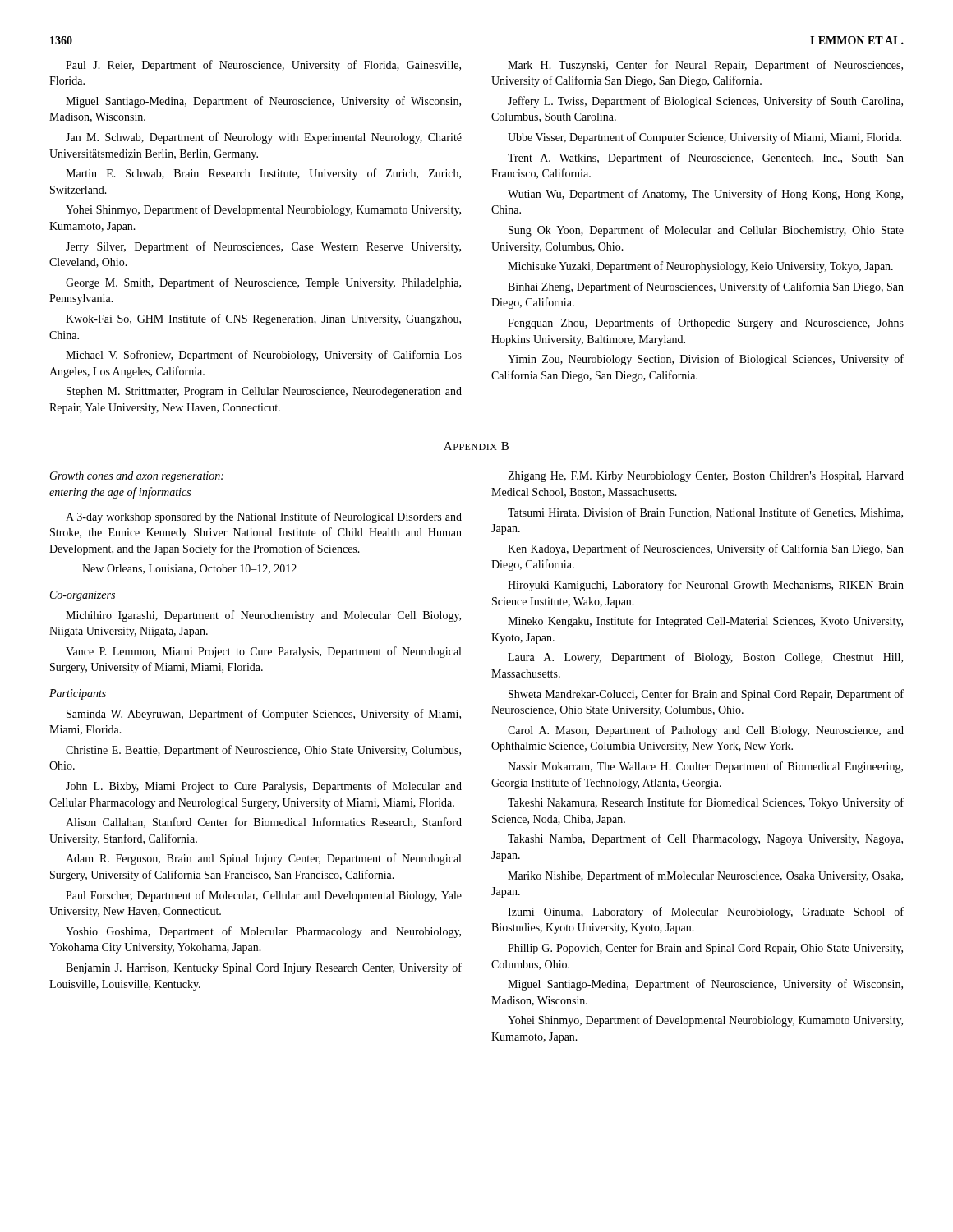The width and height of the screenshot is (953, 1232).
Task: Find the block on this page that starts "George M. Smith,"
Action: [255, 291]
